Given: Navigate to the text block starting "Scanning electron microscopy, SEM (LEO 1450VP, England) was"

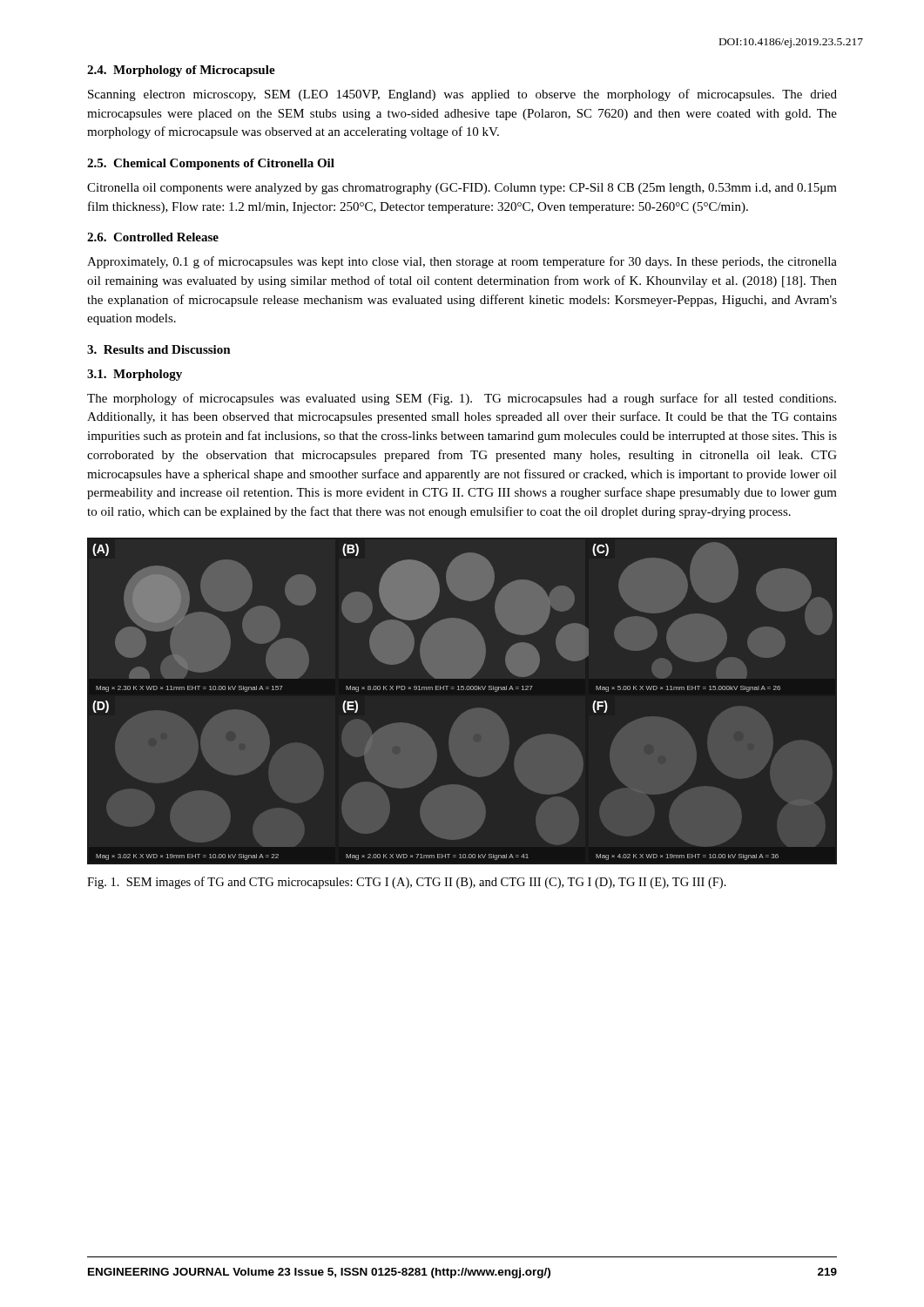Looking at the screenshot, I should pyautogui.click(x=462, y=113).
